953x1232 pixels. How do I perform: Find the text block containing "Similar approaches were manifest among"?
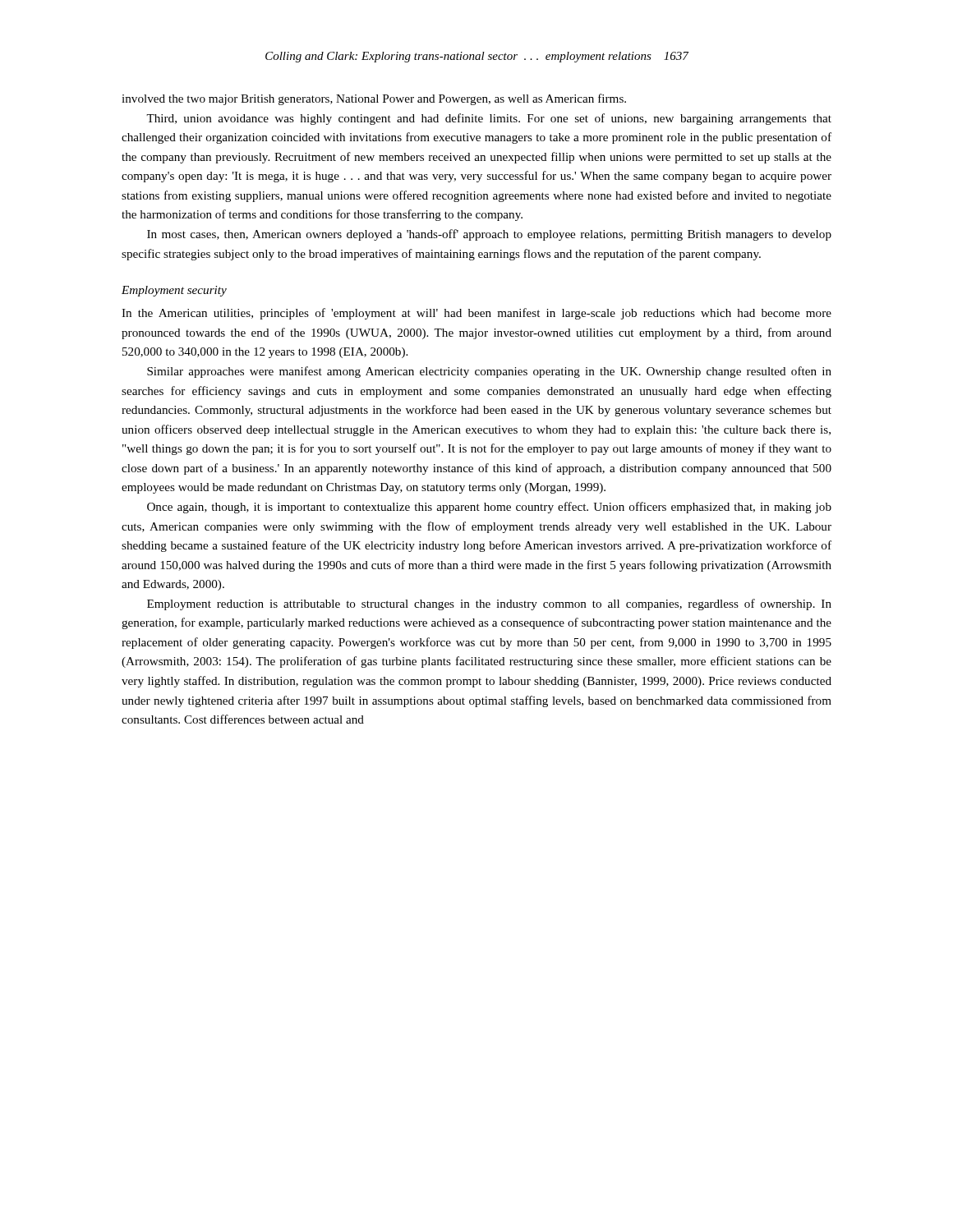pyautogui.click(x=476, y=429)
